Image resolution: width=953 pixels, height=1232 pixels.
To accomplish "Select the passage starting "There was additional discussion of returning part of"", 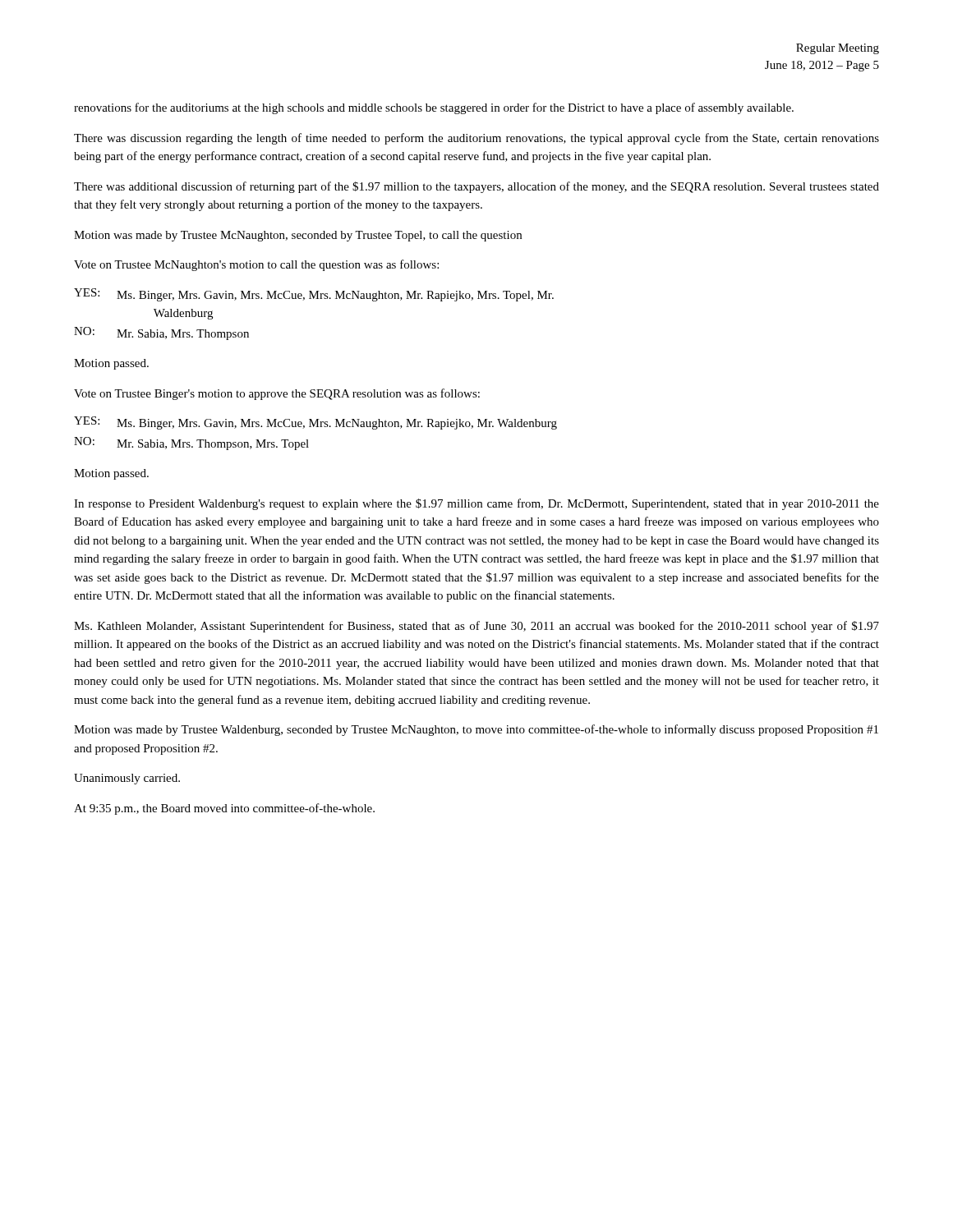I will pyautogui.click(x=476, y=195).
